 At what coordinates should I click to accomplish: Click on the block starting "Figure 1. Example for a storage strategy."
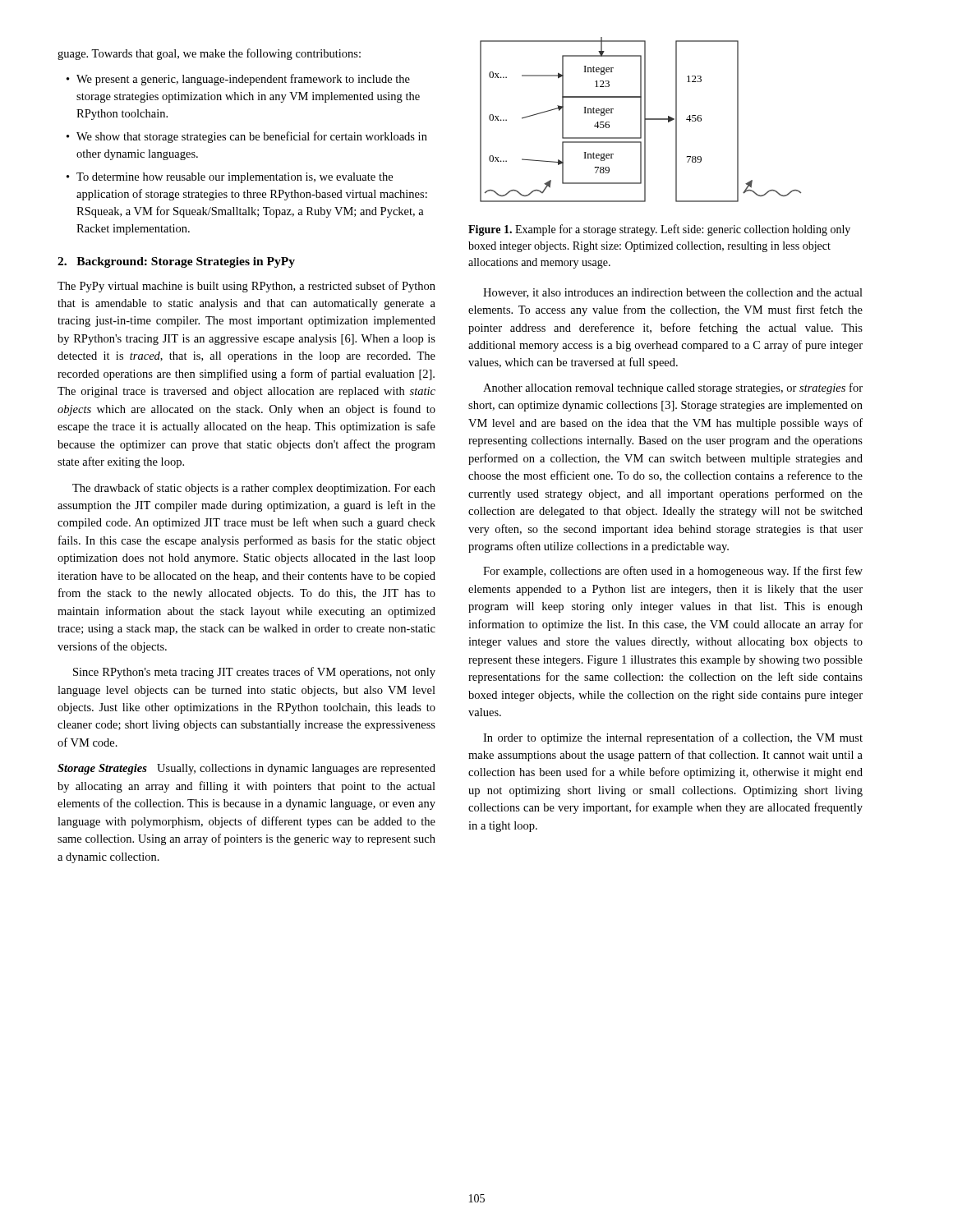(x=659, y=246)
